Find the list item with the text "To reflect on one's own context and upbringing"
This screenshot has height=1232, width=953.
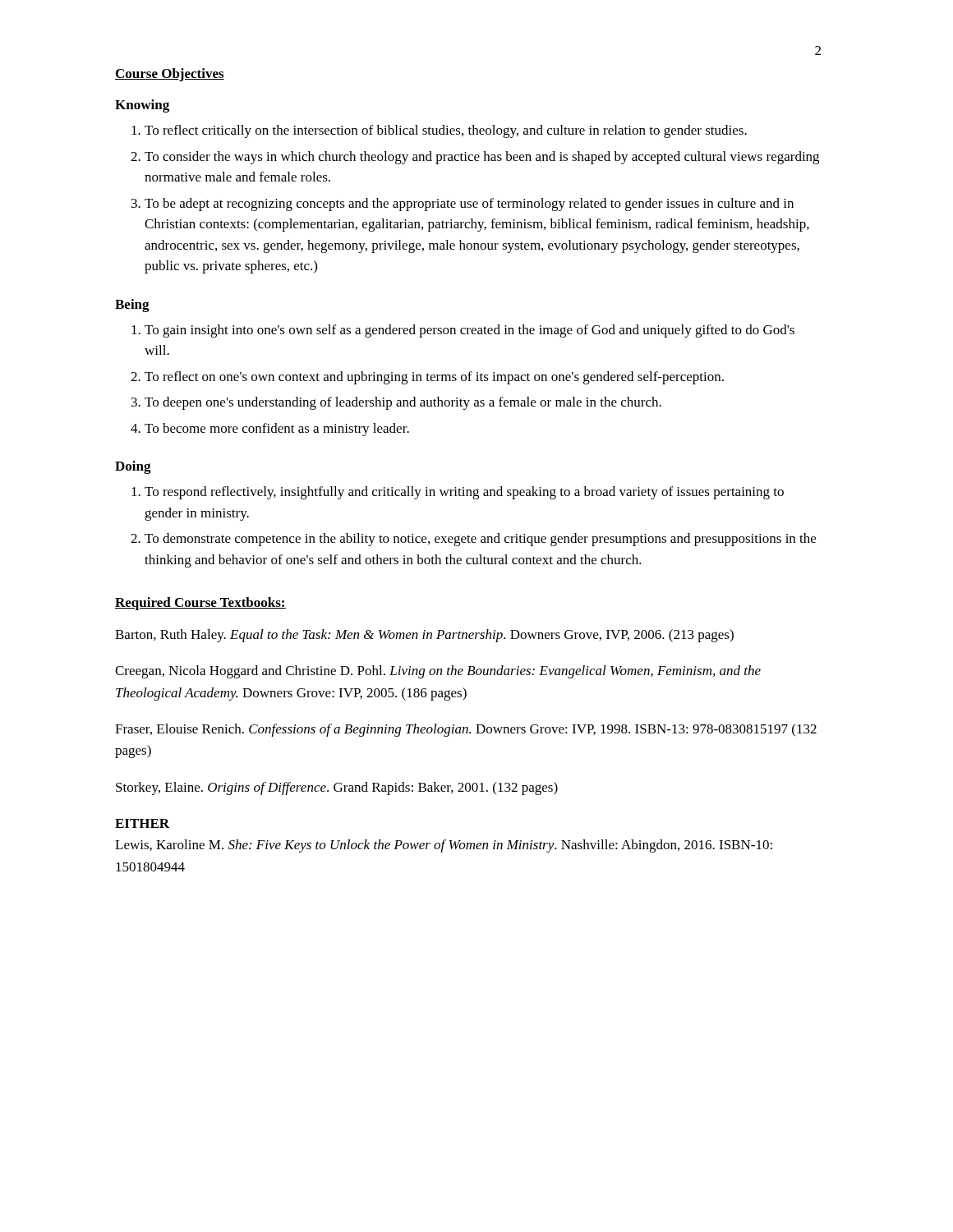coord(483,376)
